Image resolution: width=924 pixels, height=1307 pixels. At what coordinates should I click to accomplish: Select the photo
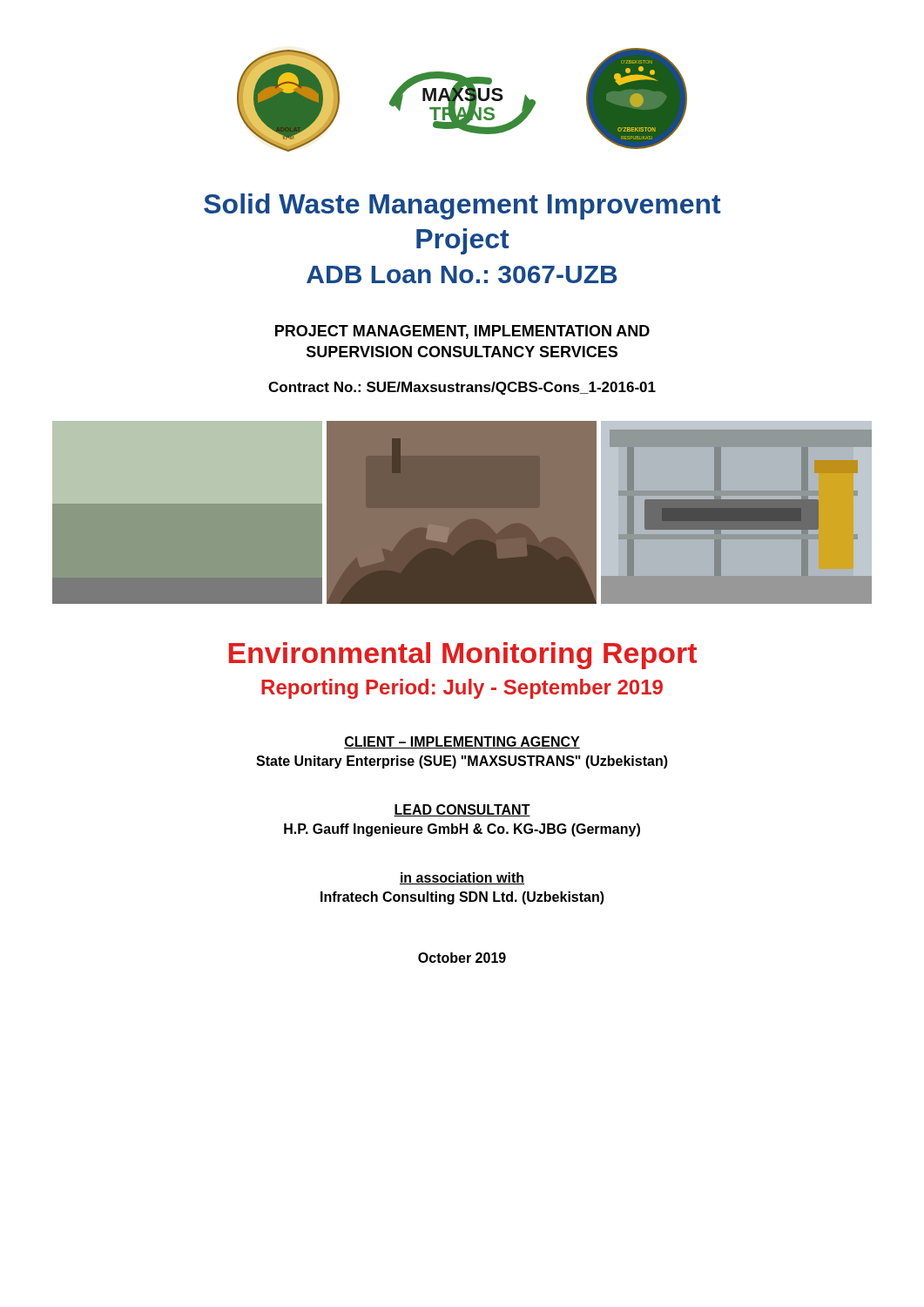pos(462,512)
